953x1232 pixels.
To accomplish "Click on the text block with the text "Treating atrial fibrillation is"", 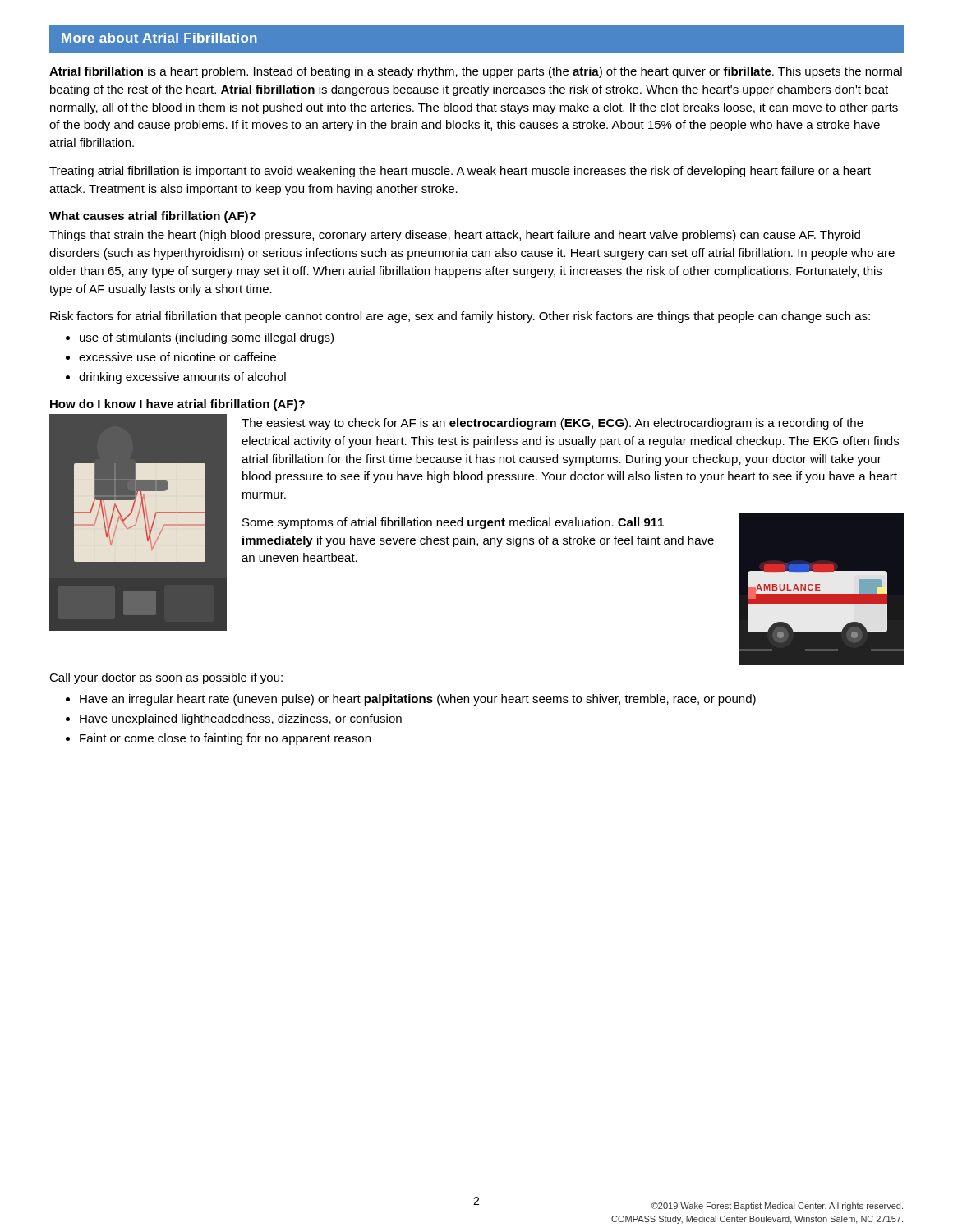I will tap(460, 179).
